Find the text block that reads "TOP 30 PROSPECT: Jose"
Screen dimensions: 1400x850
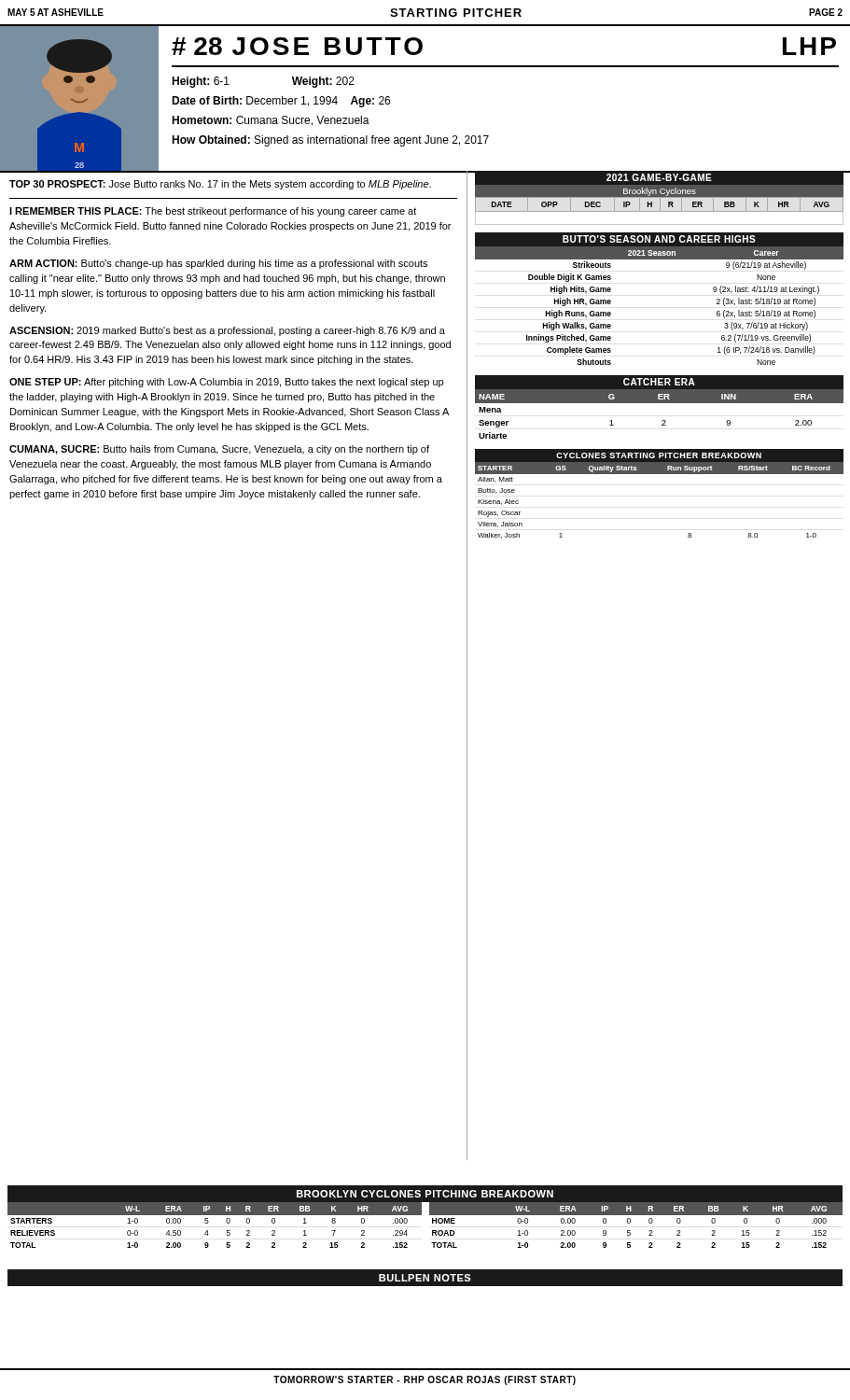point(221,184)
